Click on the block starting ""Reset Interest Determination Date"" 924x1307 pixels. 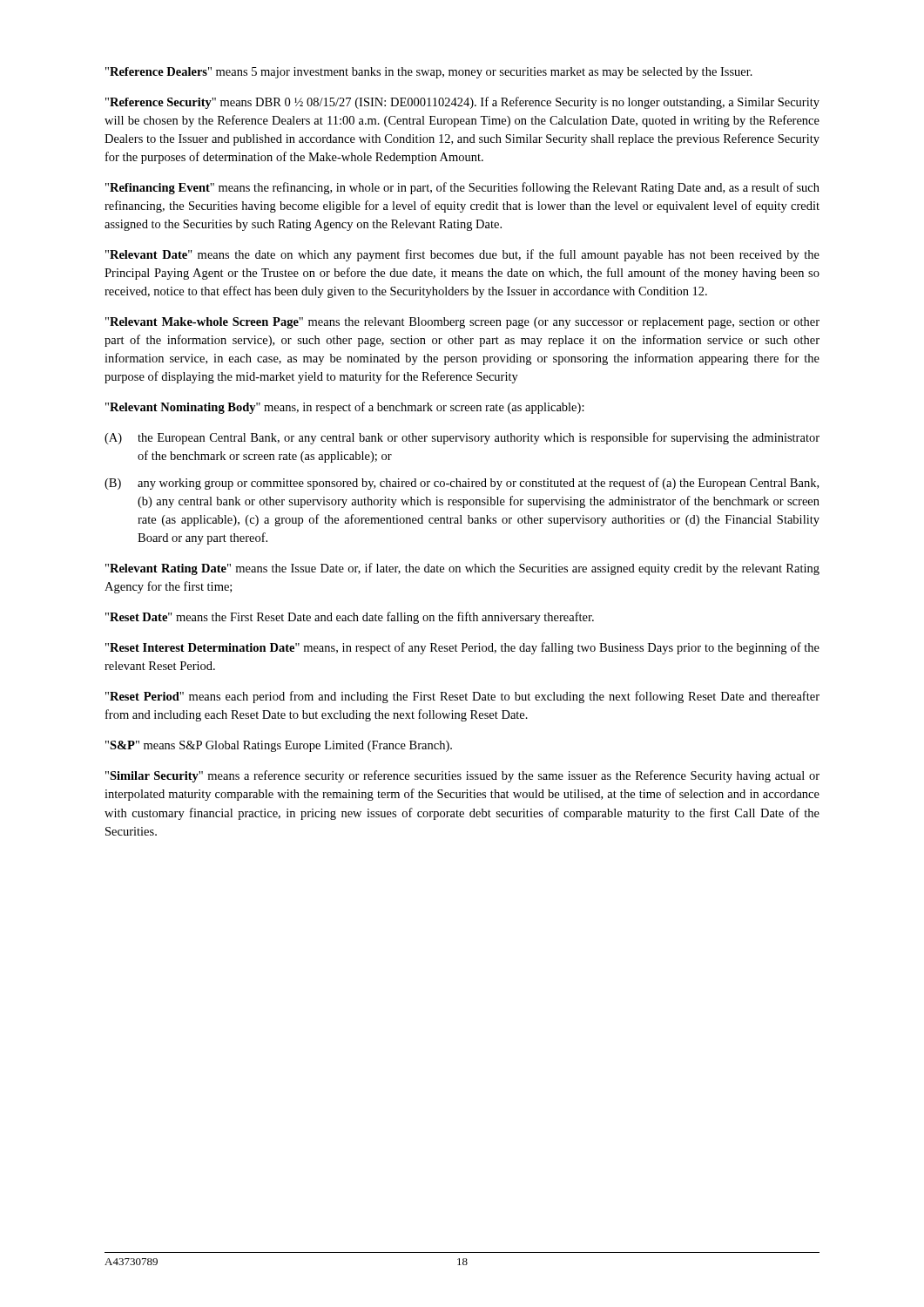[462, 657]
